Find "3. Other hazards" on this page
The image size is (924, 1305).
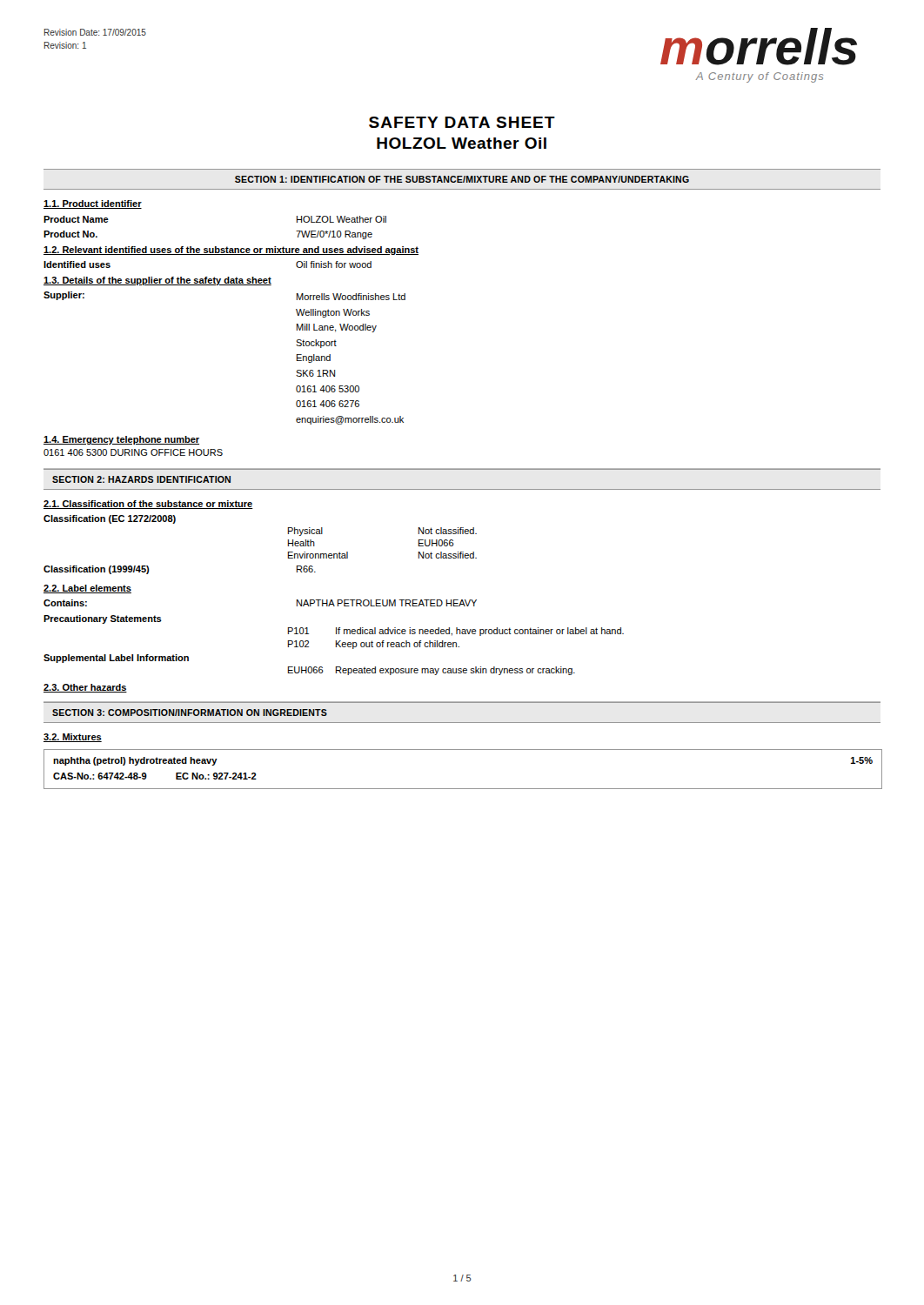85,688
